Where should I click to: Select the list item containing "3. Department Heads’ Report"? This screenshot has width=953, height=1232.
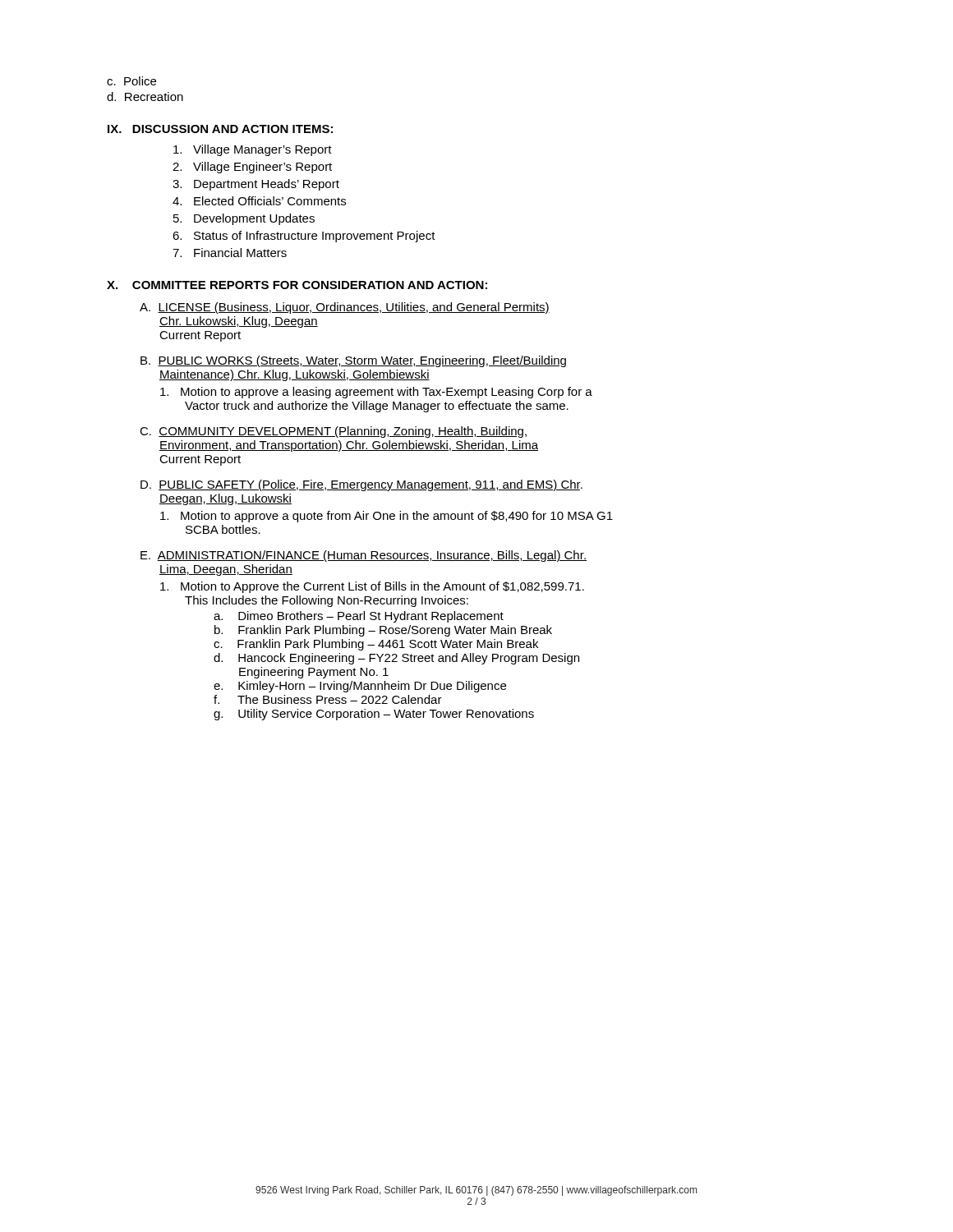coord(256,184)
